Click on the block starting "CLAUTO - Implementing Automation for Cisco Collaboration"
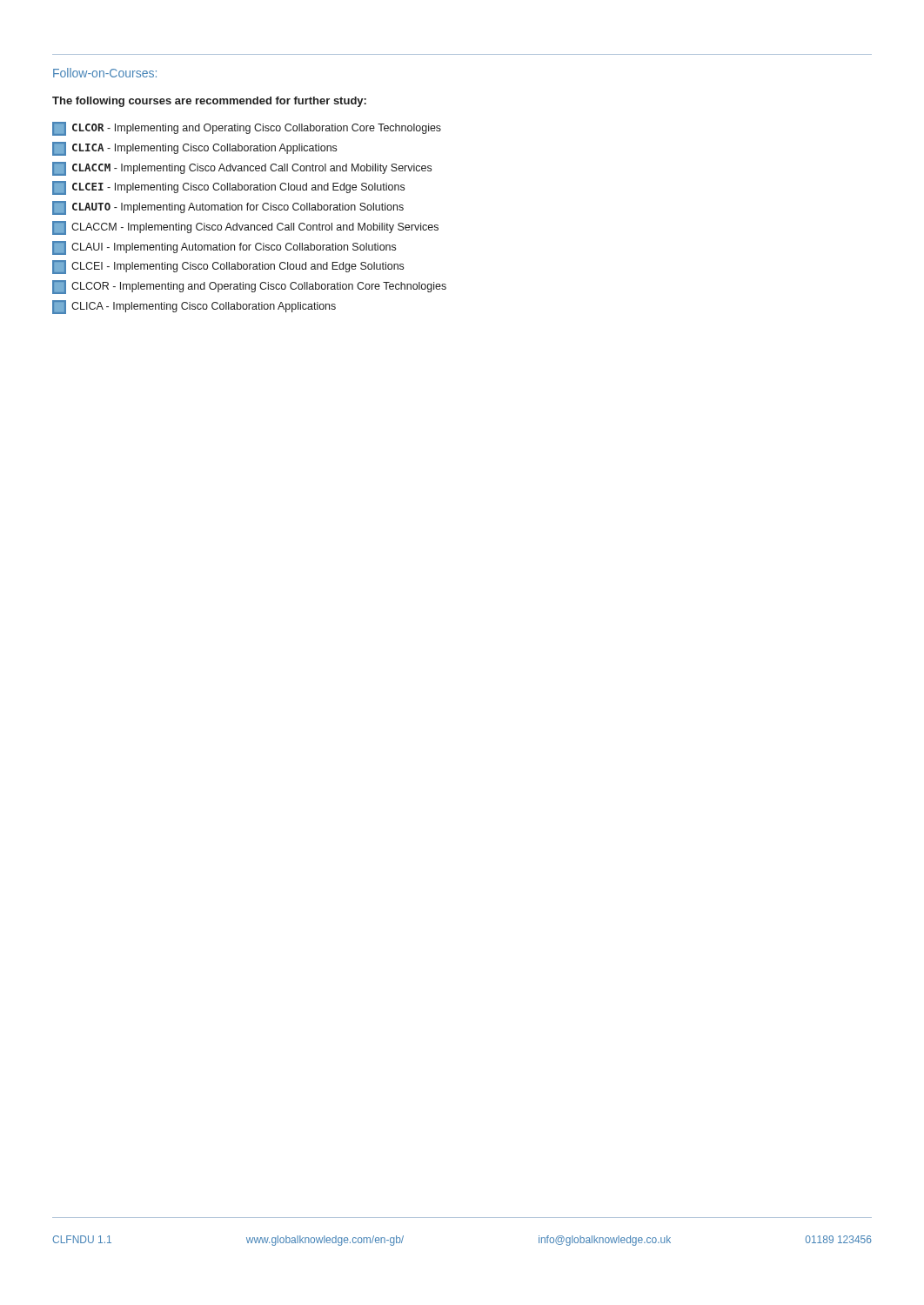Viewport: 924px width, 1305px height. pyautogui.click(x=228, y=208)
